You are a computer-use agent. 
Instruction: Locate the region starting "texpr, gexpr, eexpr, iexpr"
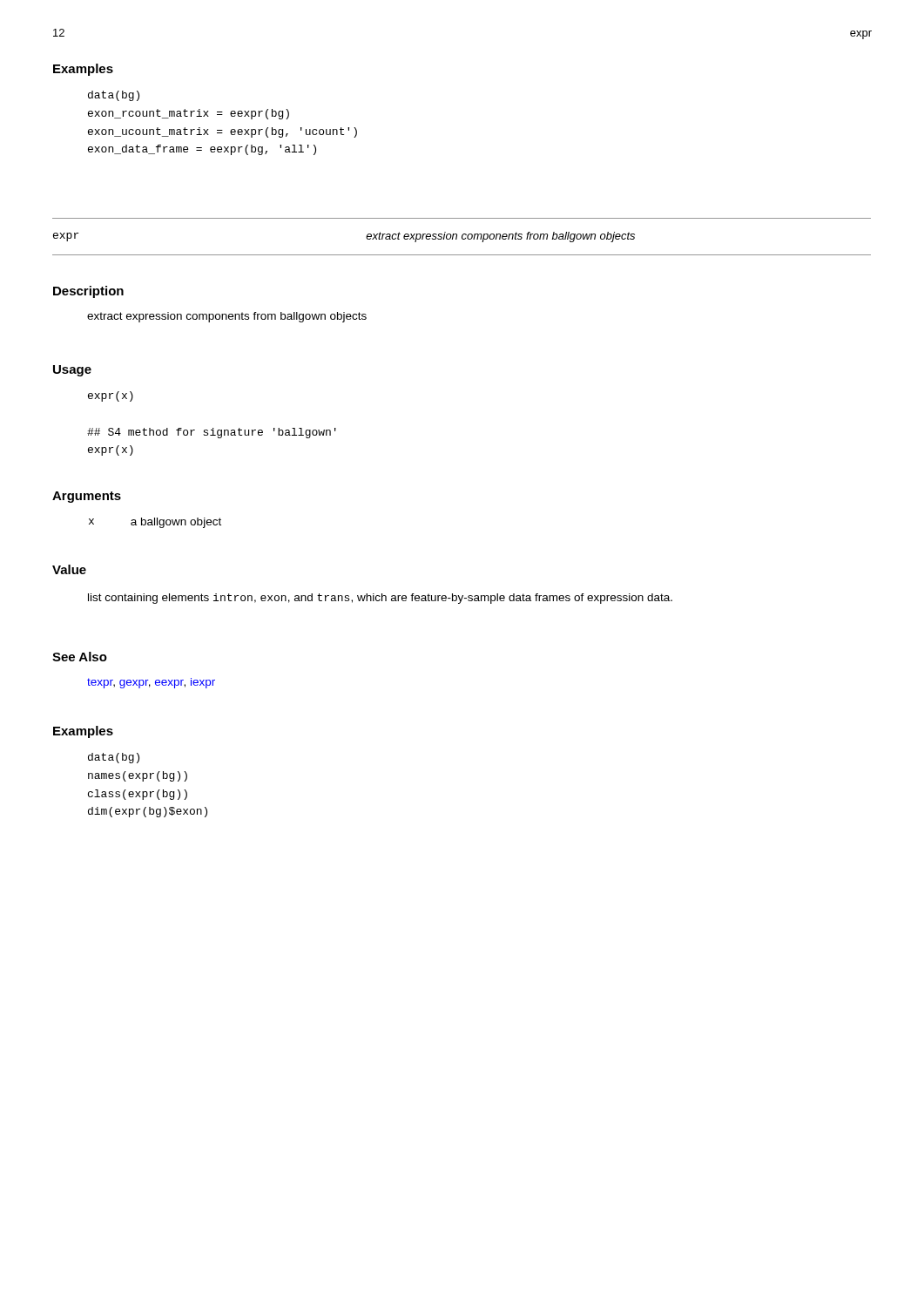click(x=151, y=682)
